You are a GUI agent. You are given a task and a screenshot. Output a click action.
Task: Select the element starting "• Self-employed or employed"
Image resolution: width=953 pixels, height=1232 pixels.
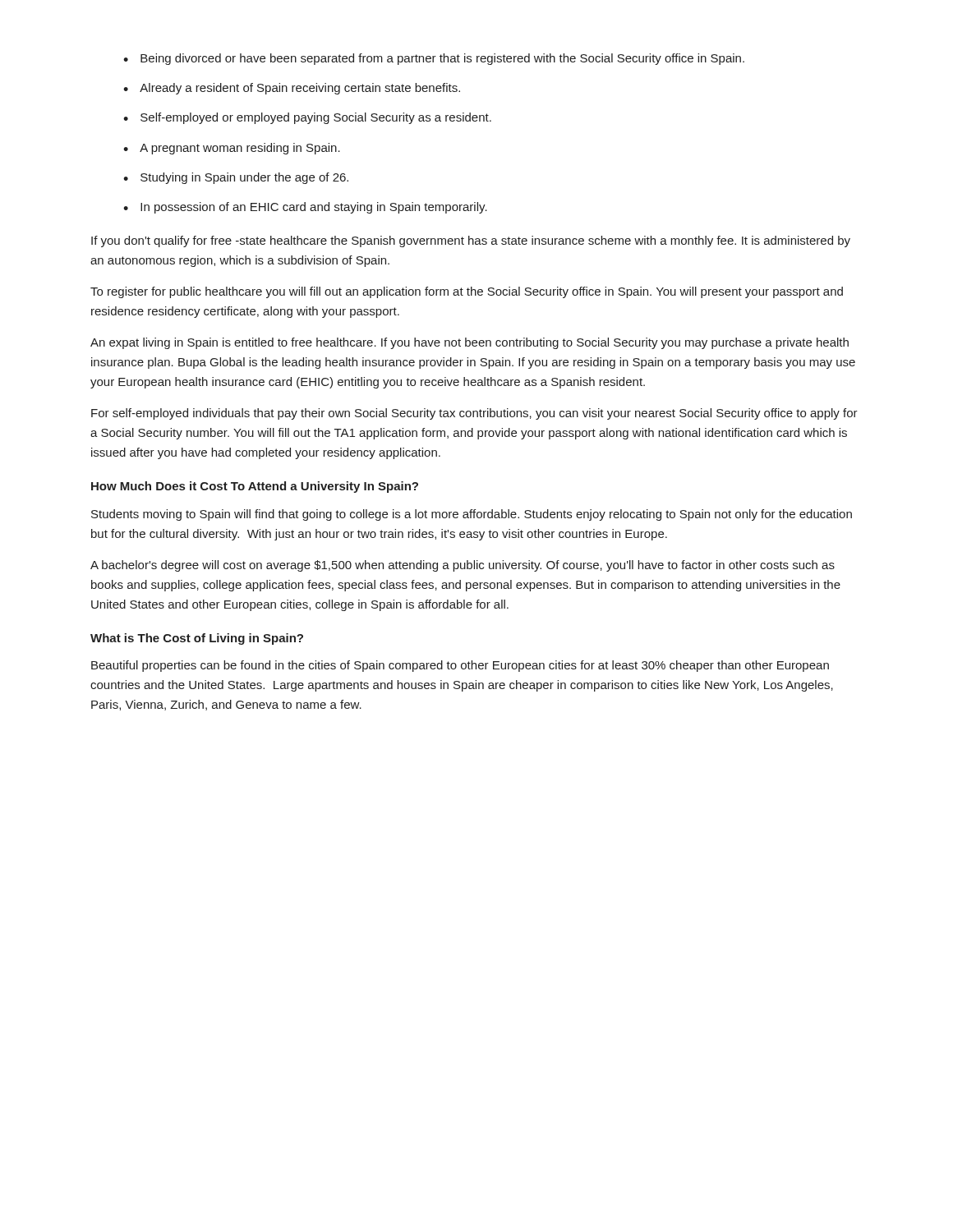(308, 119)
